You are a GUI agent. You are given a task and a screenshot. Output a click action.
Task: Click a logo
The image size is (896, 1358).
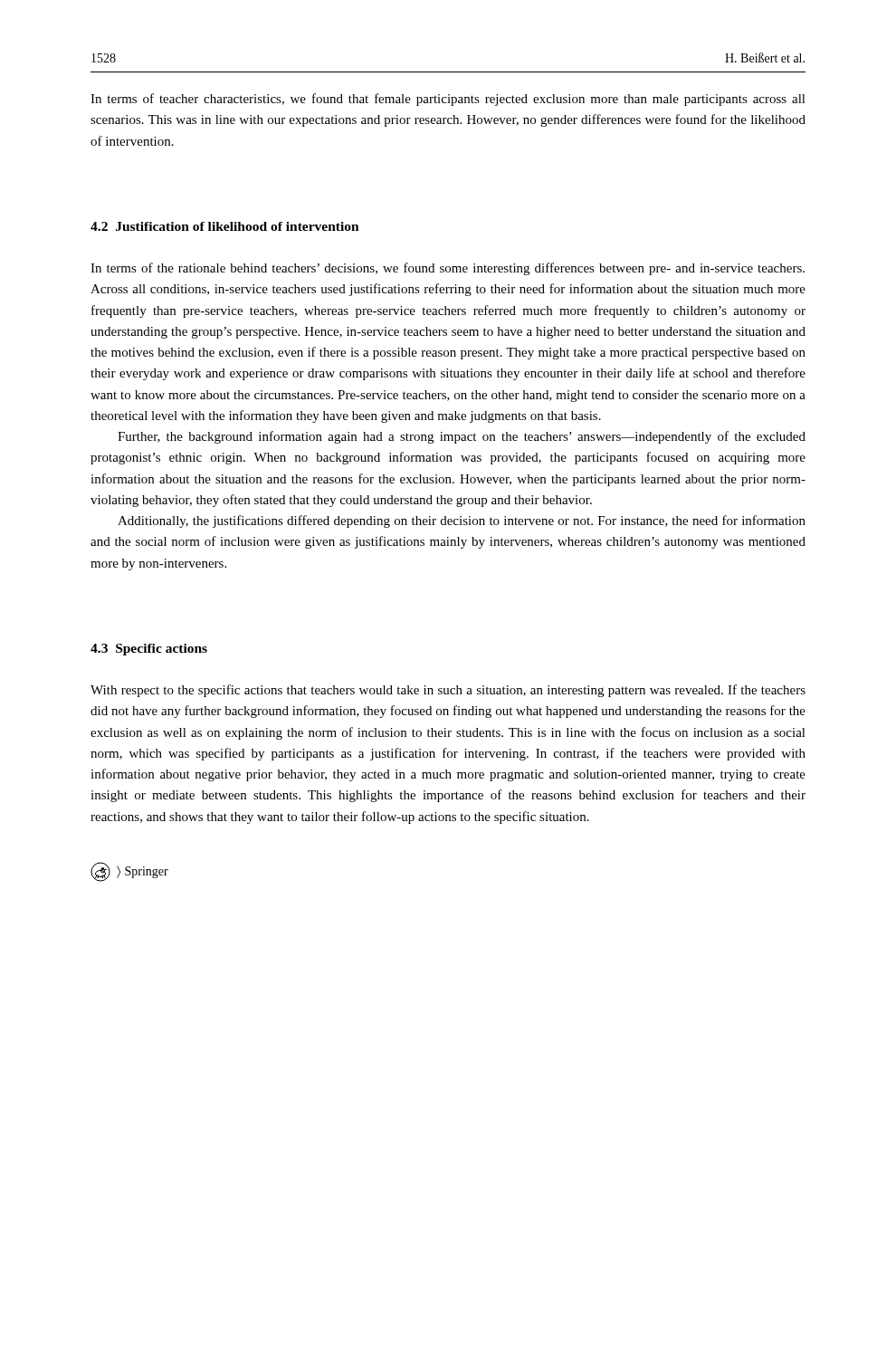[x=448, y=872]
